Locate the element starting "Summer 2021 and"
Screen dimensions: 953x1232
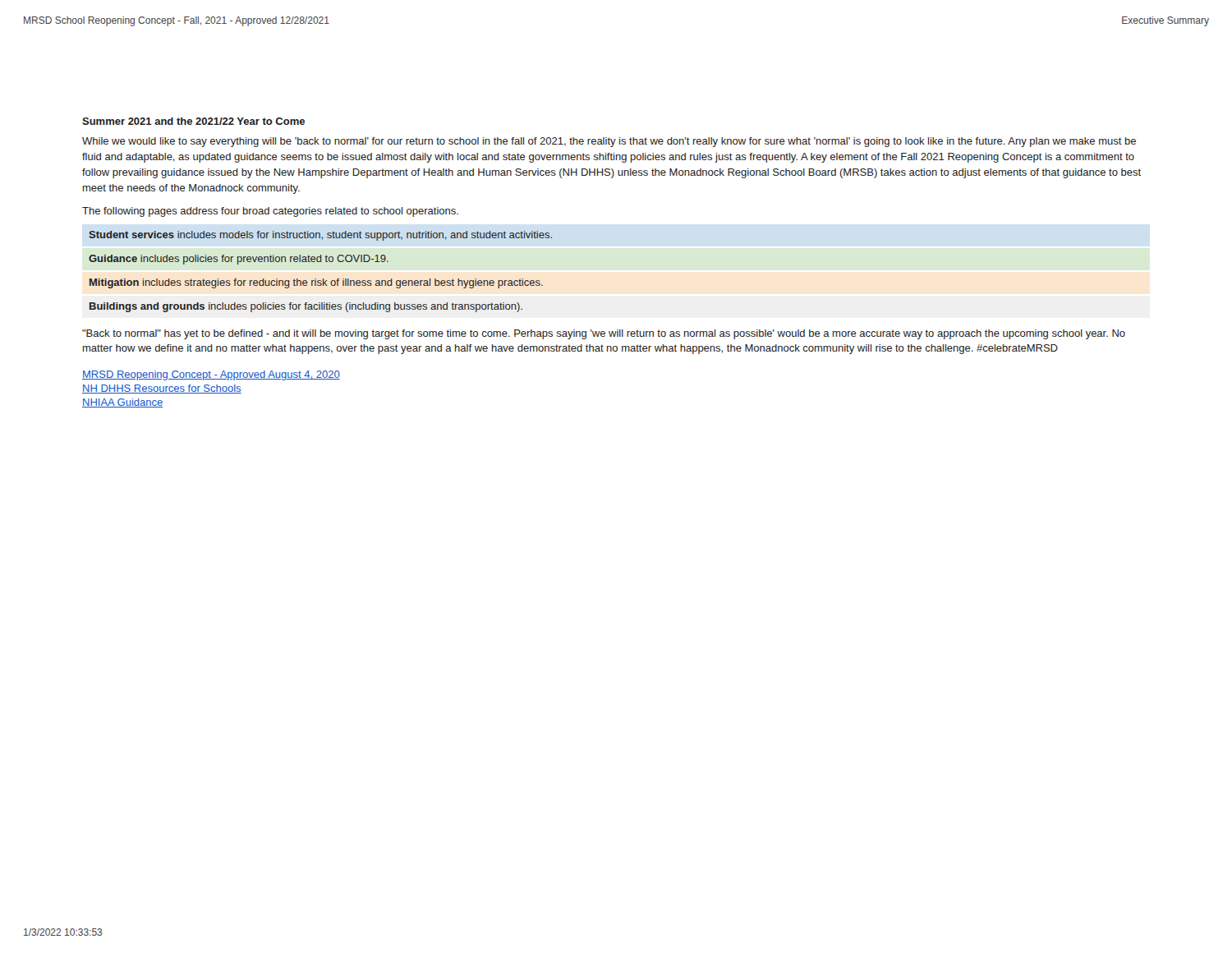click(x=194, y=121)
